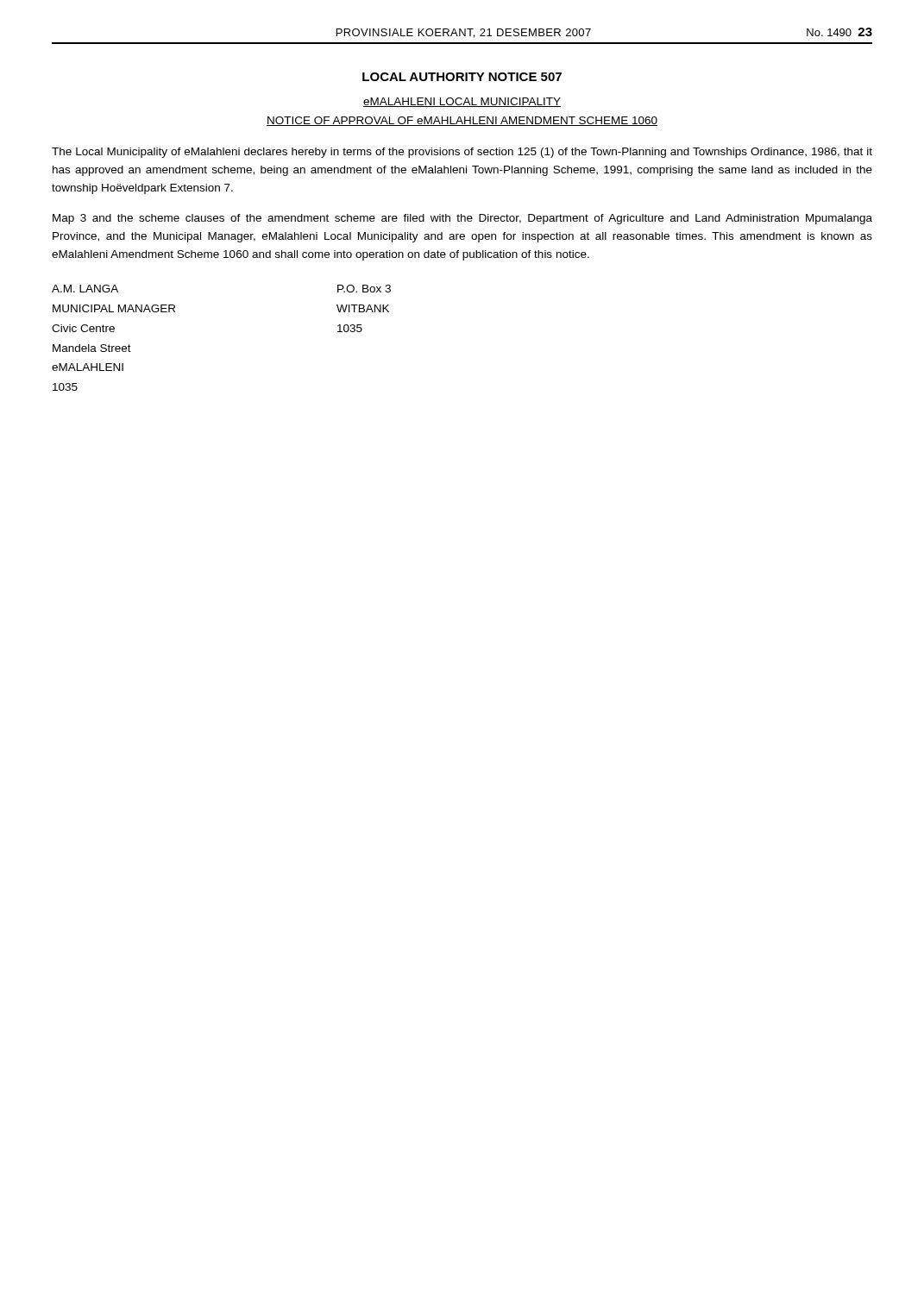The width and height of the screenshot is (924, 1294).
Task: Point to the title beginning "LOCAL AUTHORITY NOTICE"
Action: coord(462,76)
